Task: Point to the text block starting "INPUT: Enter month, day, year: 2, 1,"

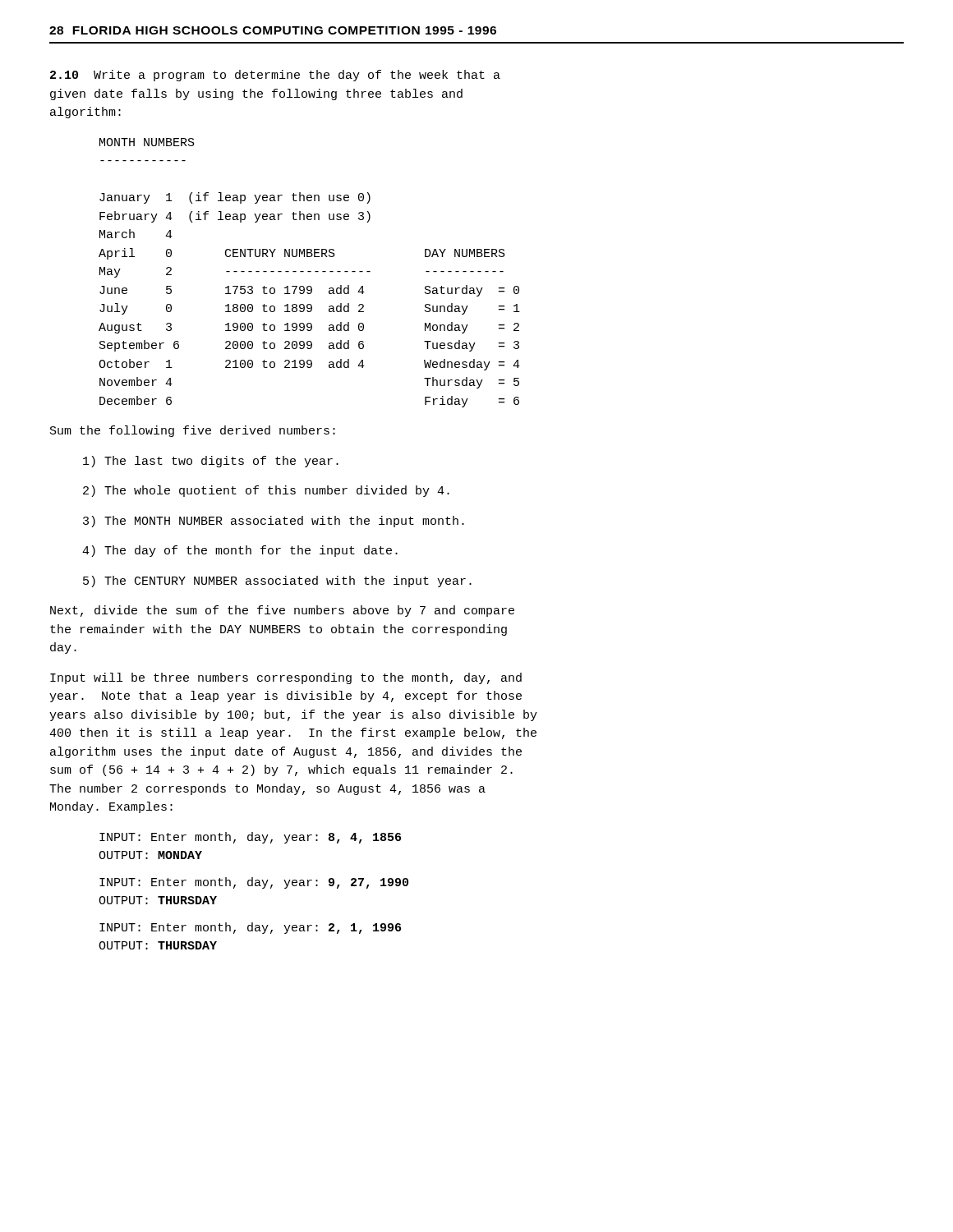Action: coord(250,937)
